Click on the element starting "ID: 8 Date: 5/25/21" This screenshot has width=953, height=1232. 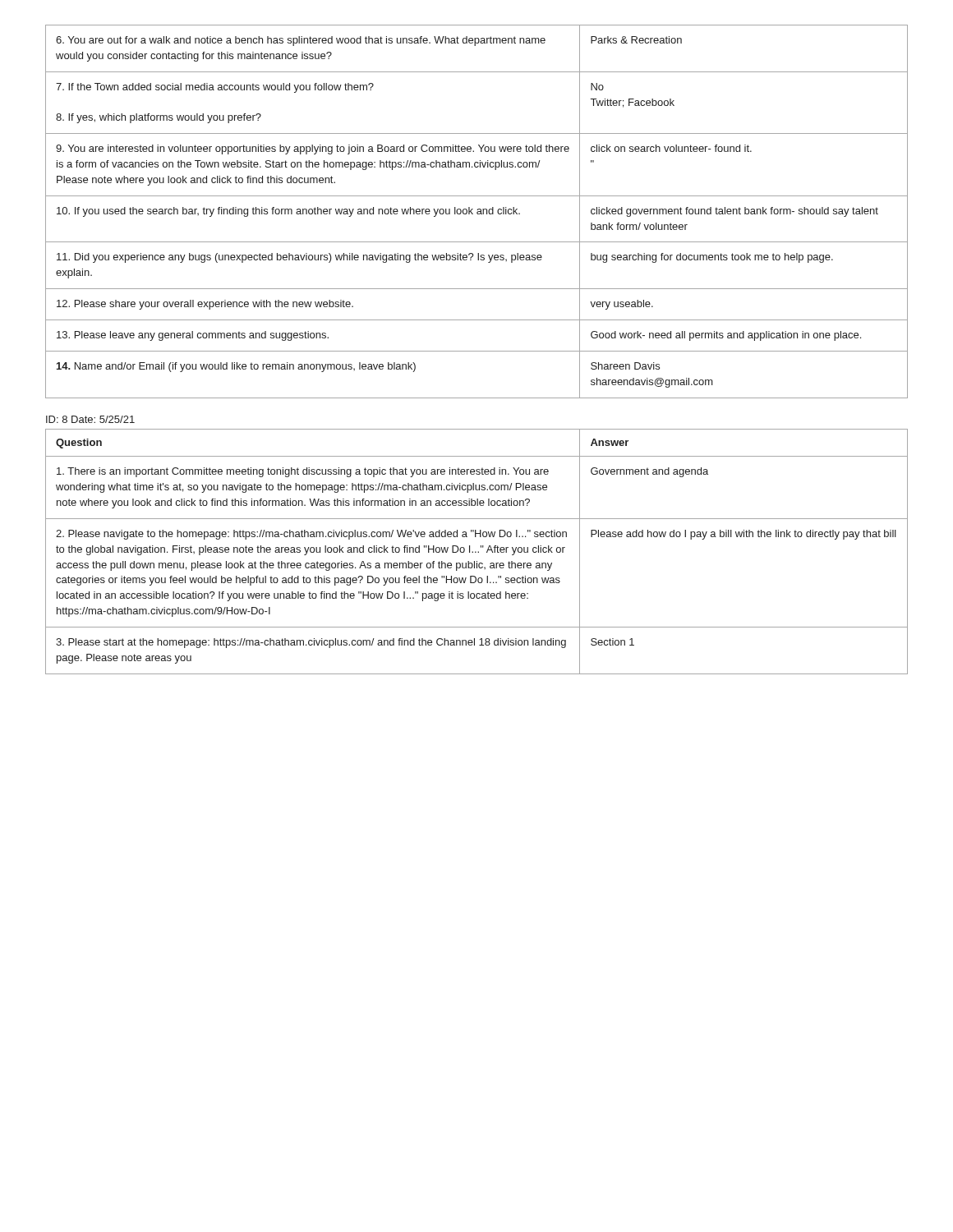(x=90, y=419)
